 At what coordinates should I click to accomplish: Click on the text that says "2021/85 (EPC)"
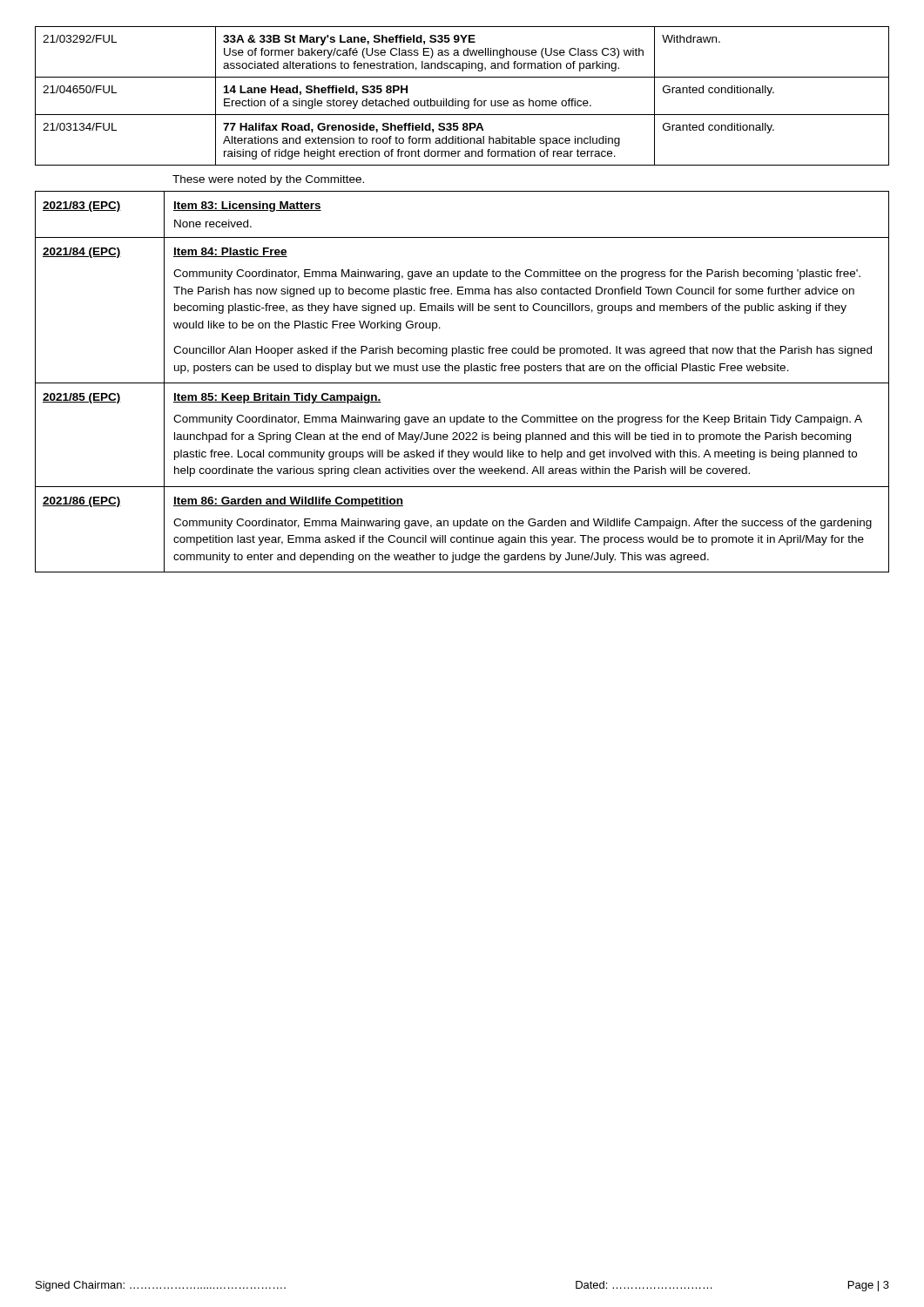coord(82,397)
